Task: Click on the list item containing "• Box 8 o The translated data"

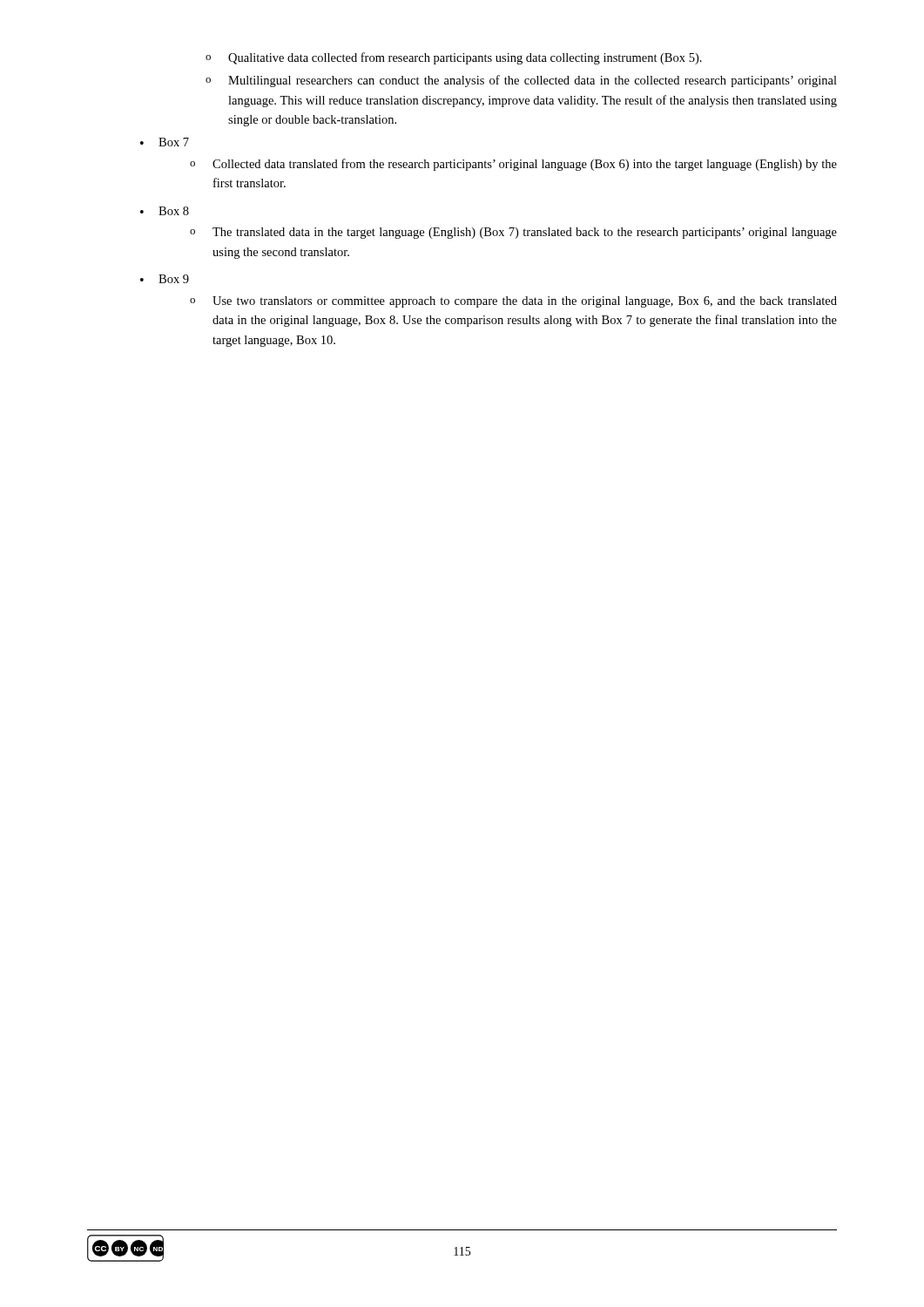Action: click(488, 233)
